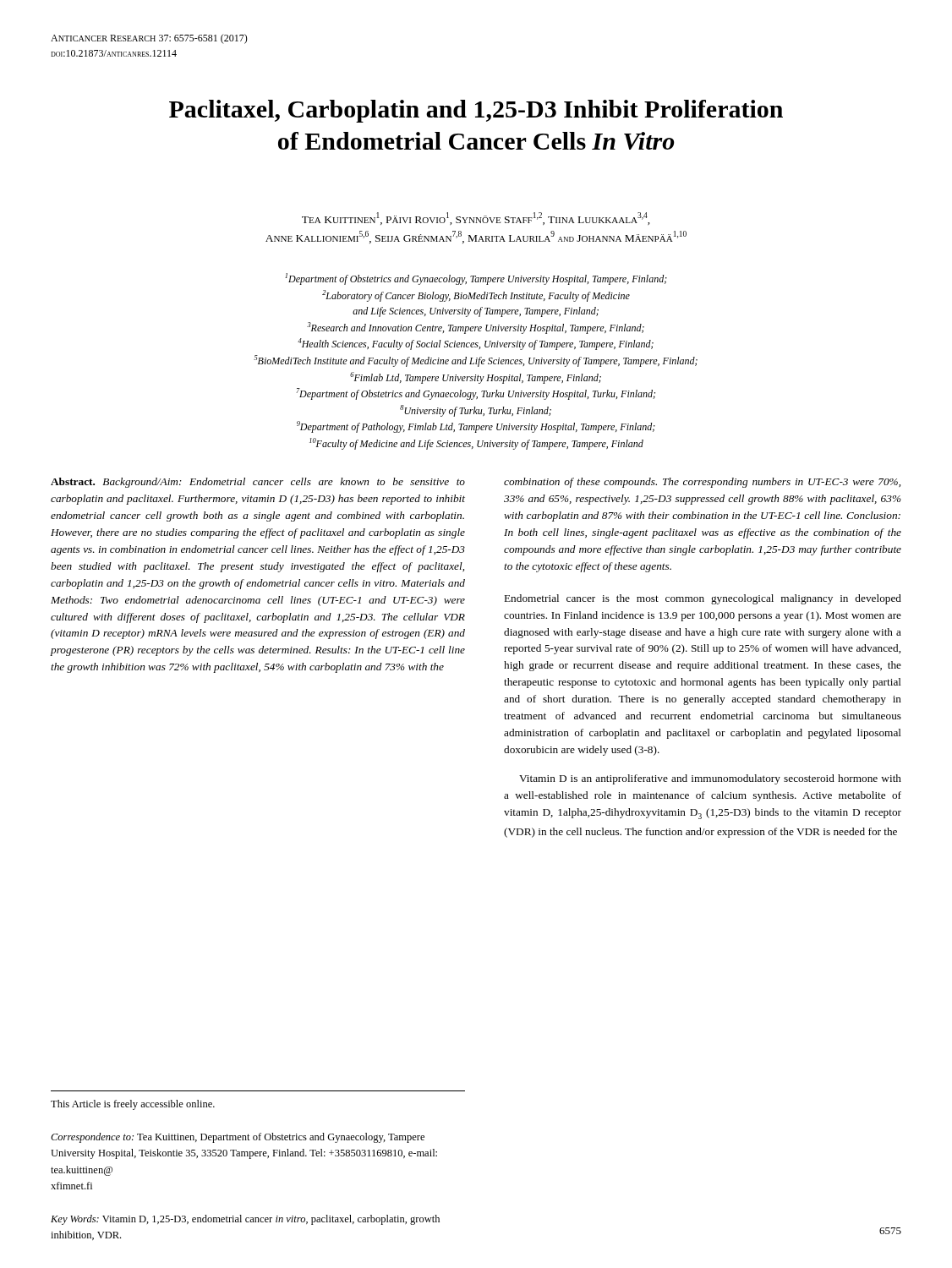The height and width of the screenshot is (1268, 952).
Task: Locate the block starting "1Department of Obstetrics and Gynaecology, Tampere University"
Action: tap(476, 361)
